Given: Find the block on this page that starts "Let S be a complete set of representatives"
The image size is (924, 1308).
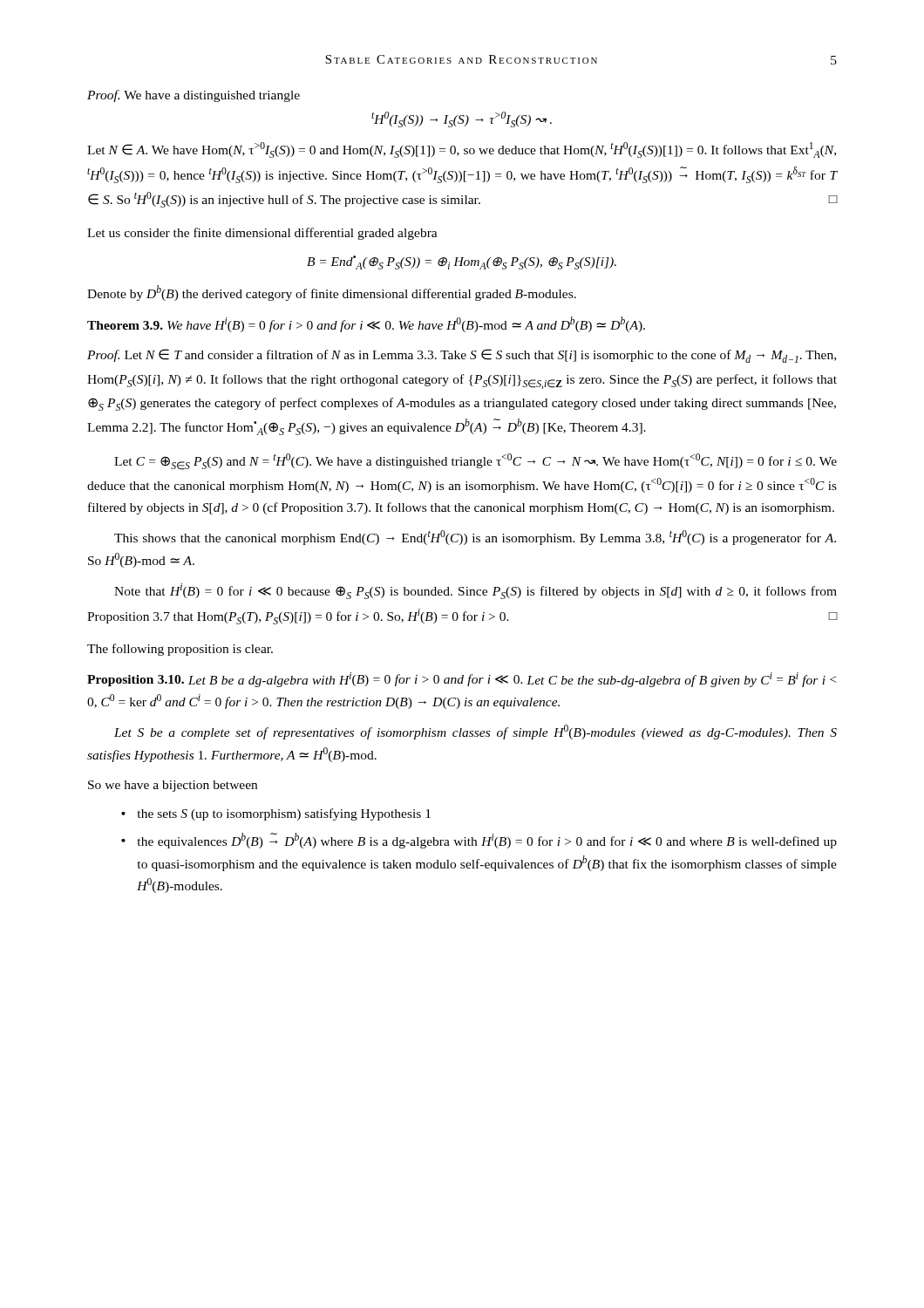Looking at the screenshot, I should [462, 743].
